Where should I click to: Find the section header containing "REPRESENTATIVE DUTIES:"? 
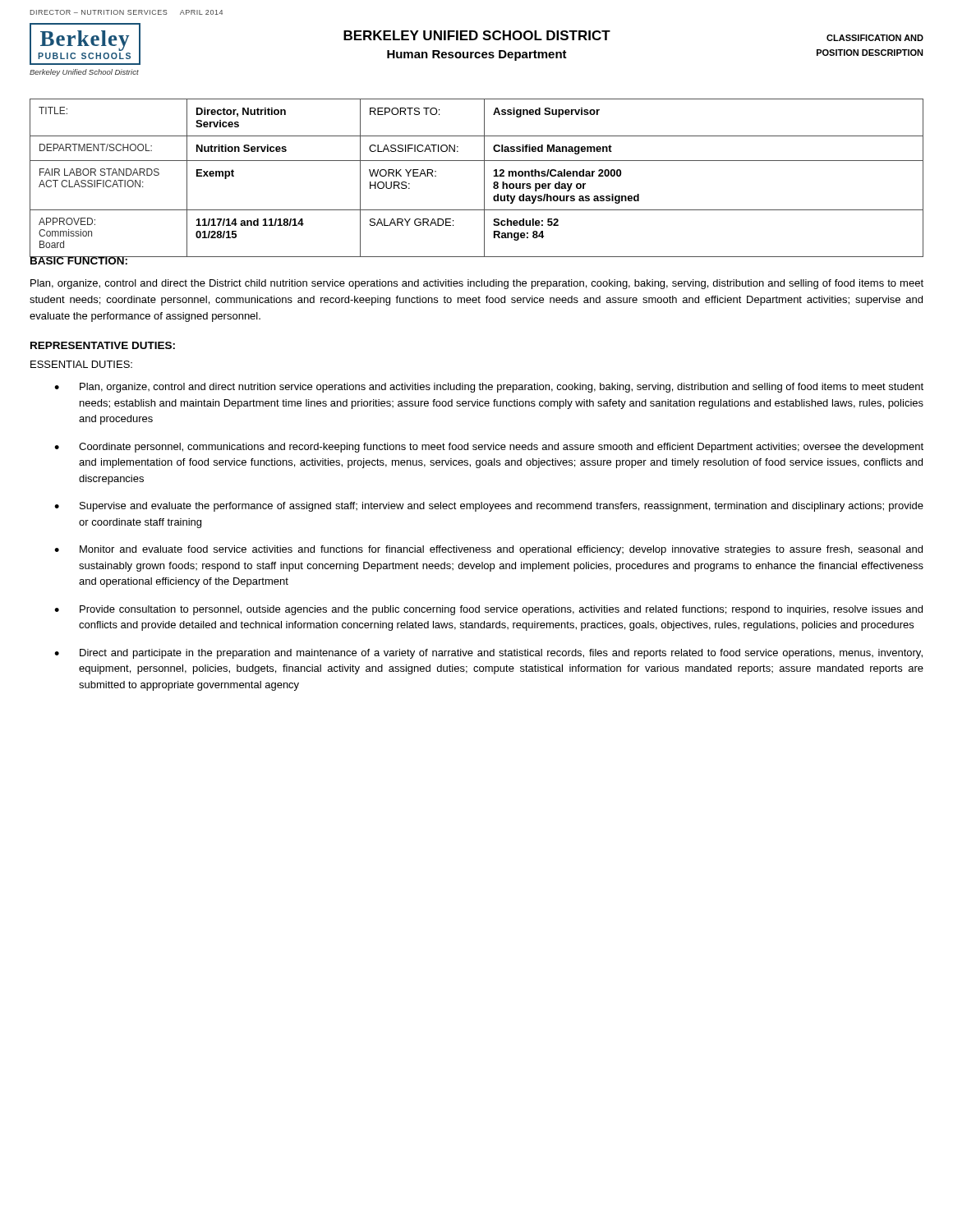point(103,346)
